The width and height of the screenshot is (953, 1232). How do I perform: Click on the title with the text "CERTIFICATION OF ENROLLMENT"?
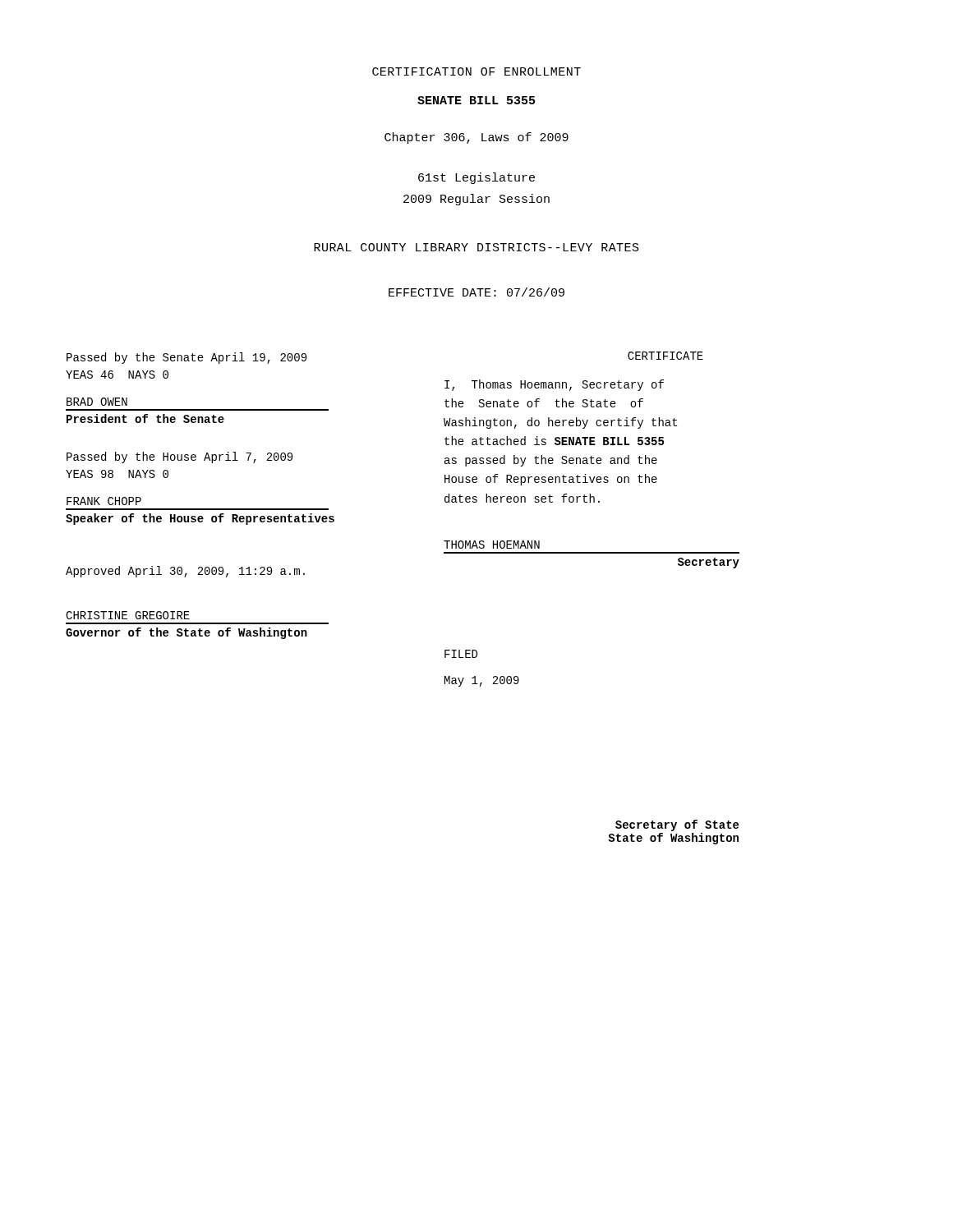(476, 73)
